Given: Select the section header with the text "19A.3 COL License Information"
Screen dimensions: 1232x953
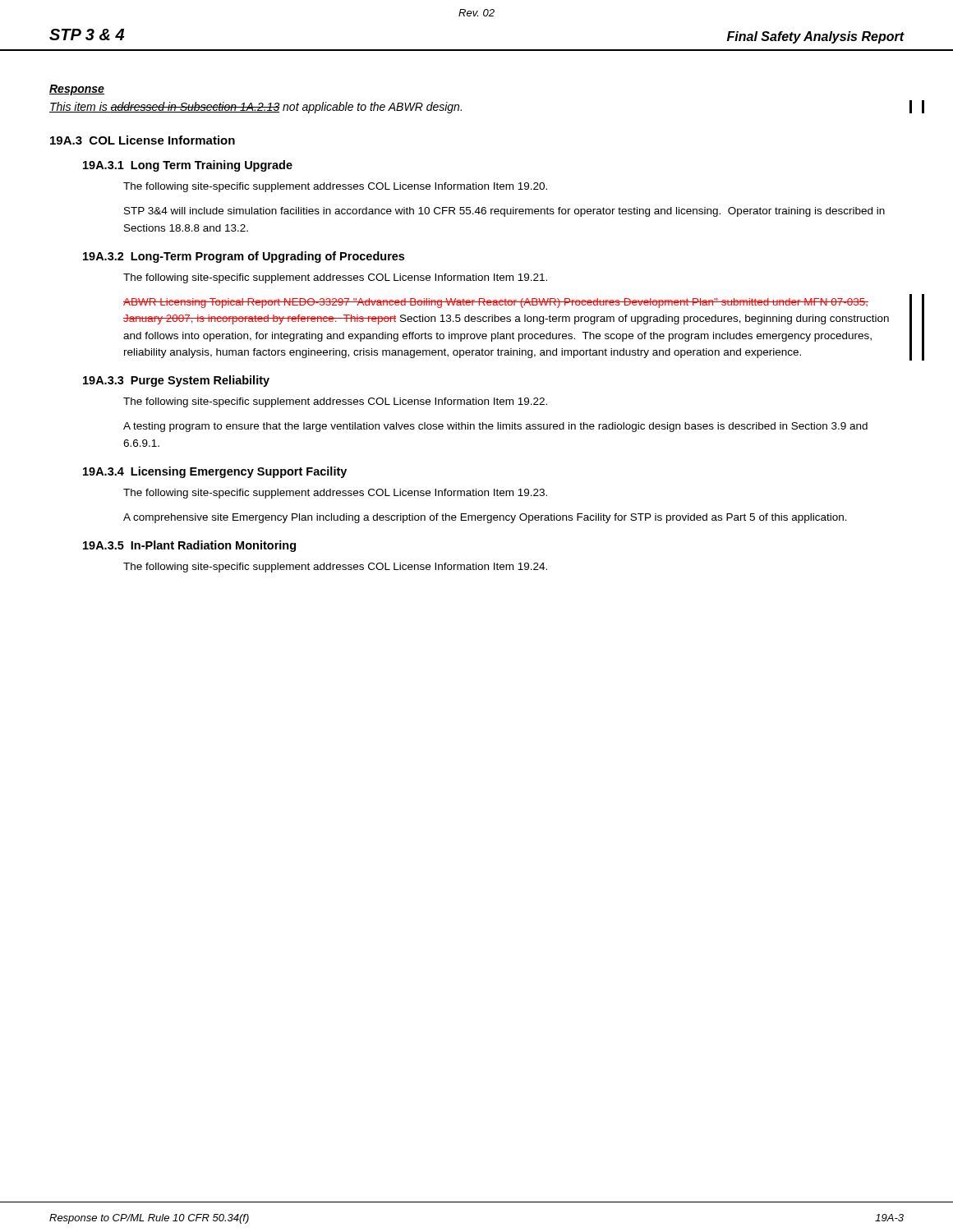Looking at the screenshot, I should (142, 140).
